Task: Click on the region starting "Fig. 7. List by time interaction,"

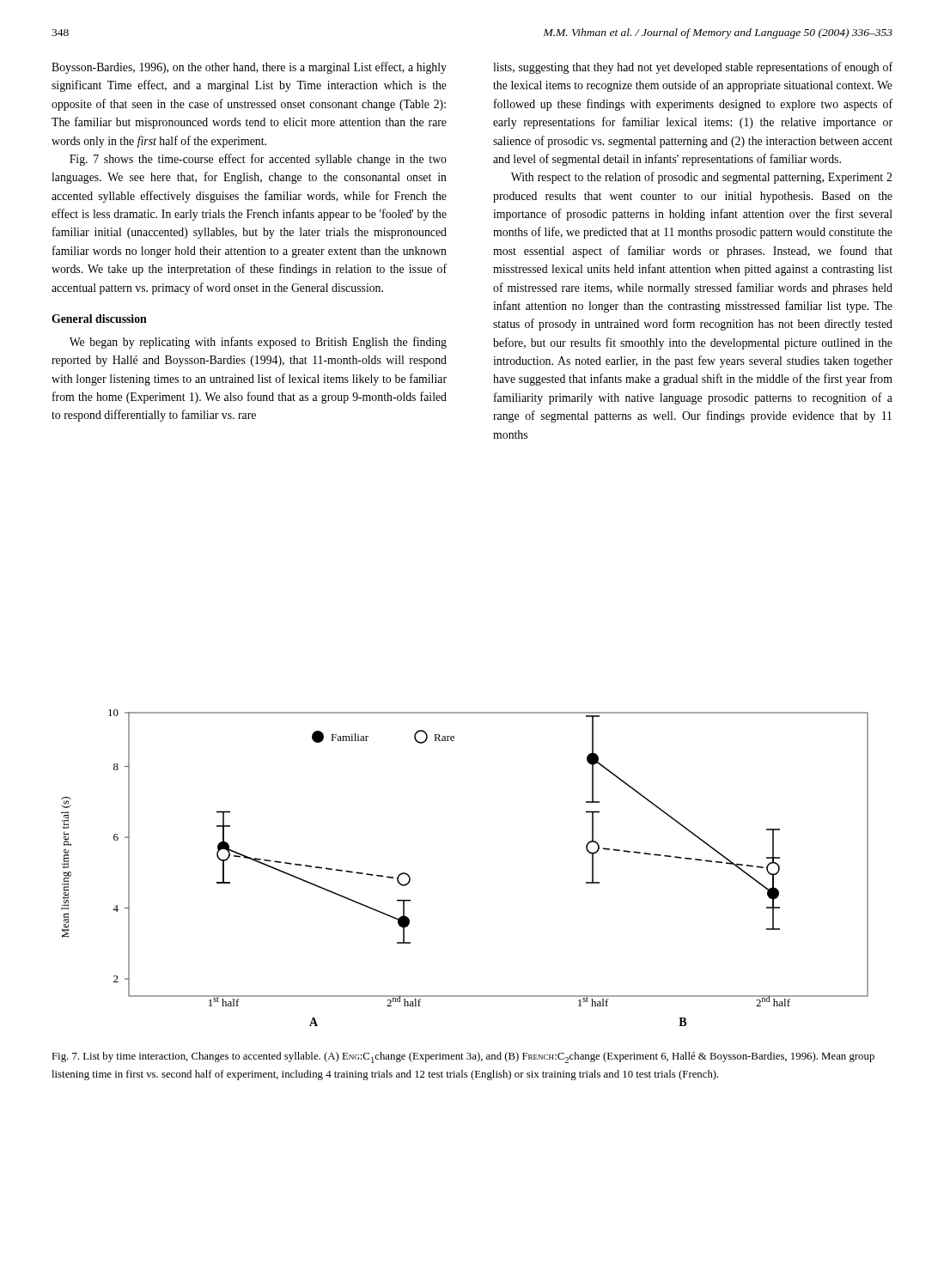Action: click(x=463, y=1065)
